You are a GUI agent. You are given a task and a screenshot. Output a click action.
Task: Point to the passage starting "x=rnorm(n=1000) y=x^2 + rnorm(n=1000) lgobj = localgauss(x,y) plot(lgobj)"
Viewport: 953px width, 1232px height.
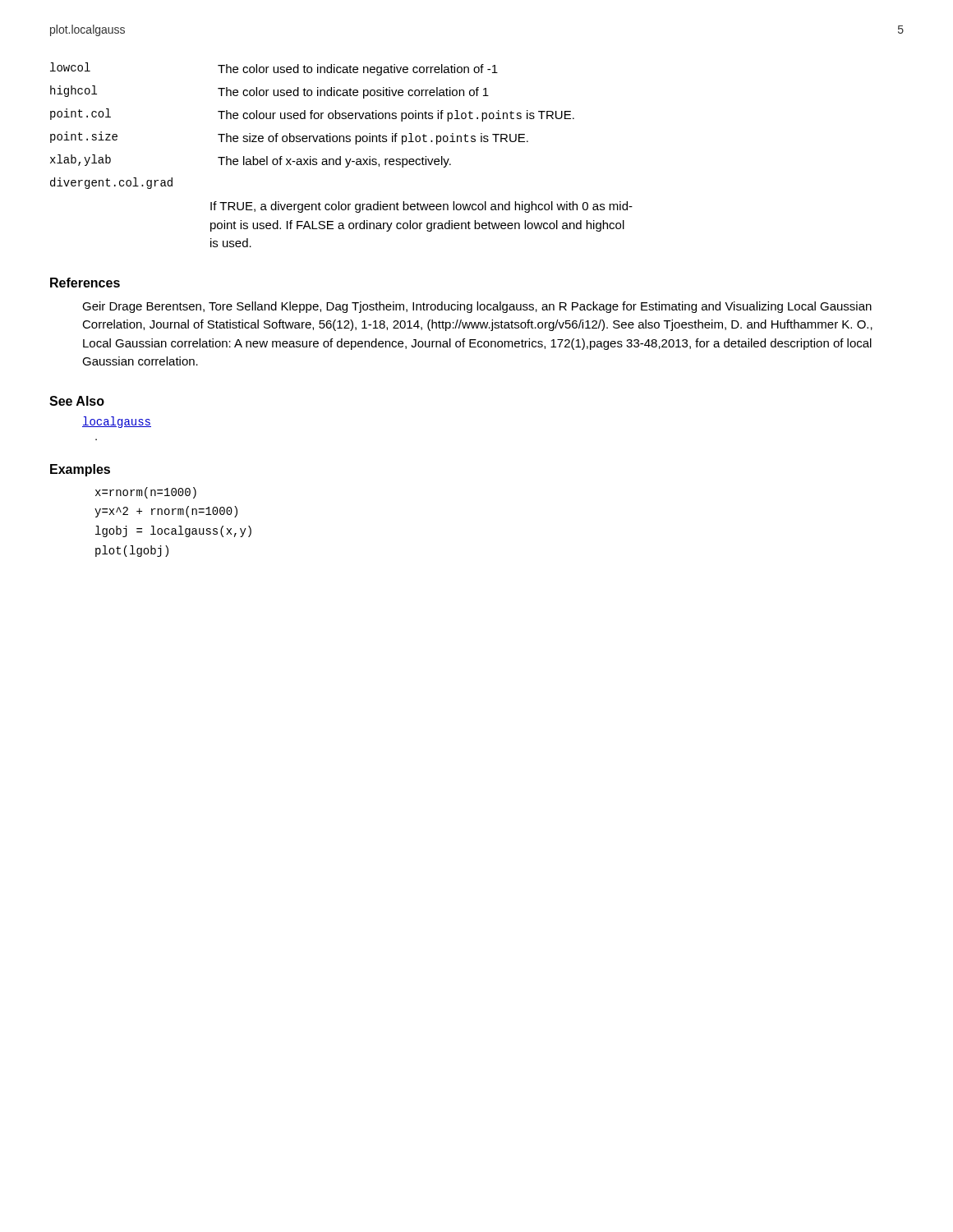point(174,522)
